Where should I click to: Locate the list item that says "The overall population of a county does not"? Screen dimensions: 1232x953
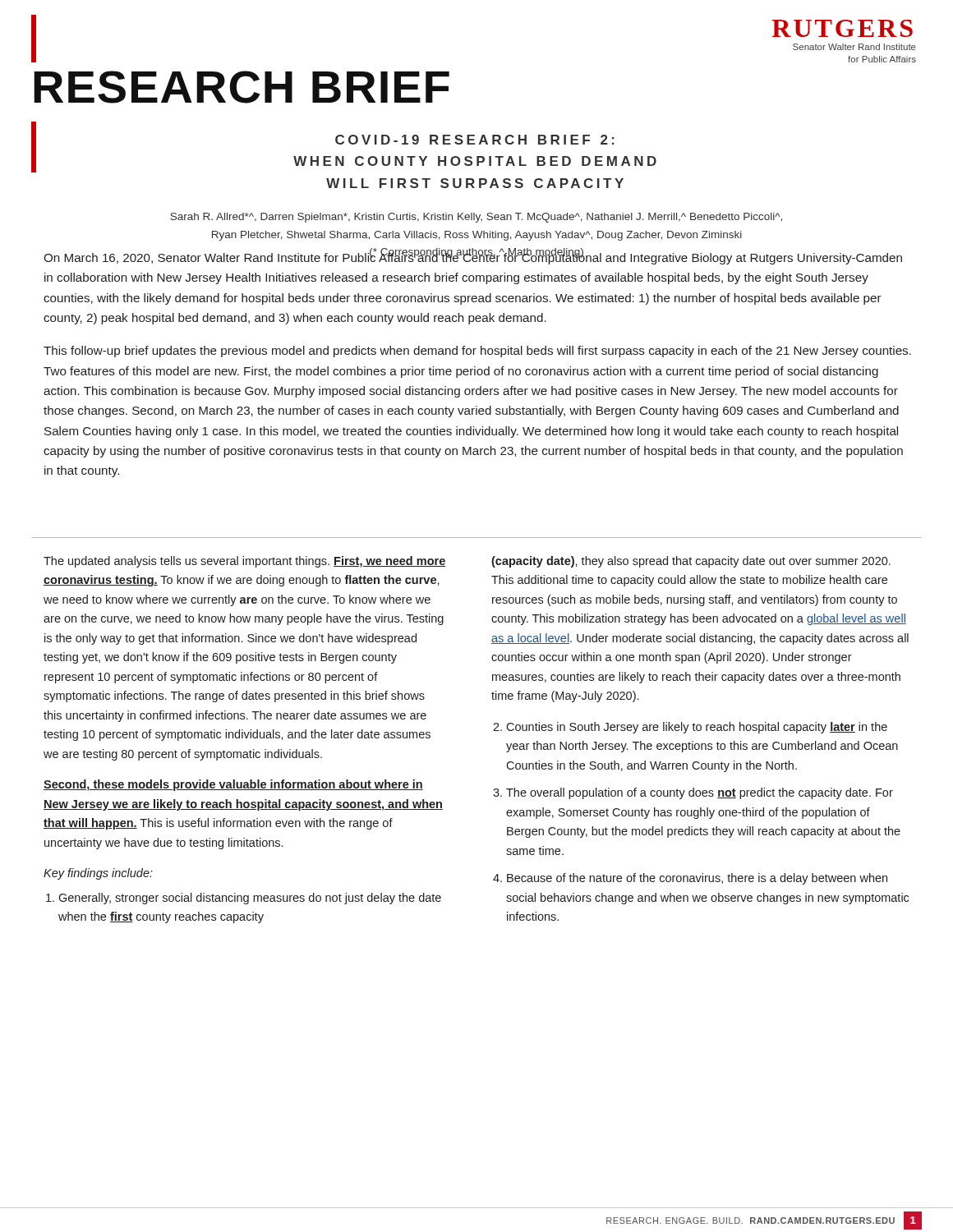pos(703,822)
